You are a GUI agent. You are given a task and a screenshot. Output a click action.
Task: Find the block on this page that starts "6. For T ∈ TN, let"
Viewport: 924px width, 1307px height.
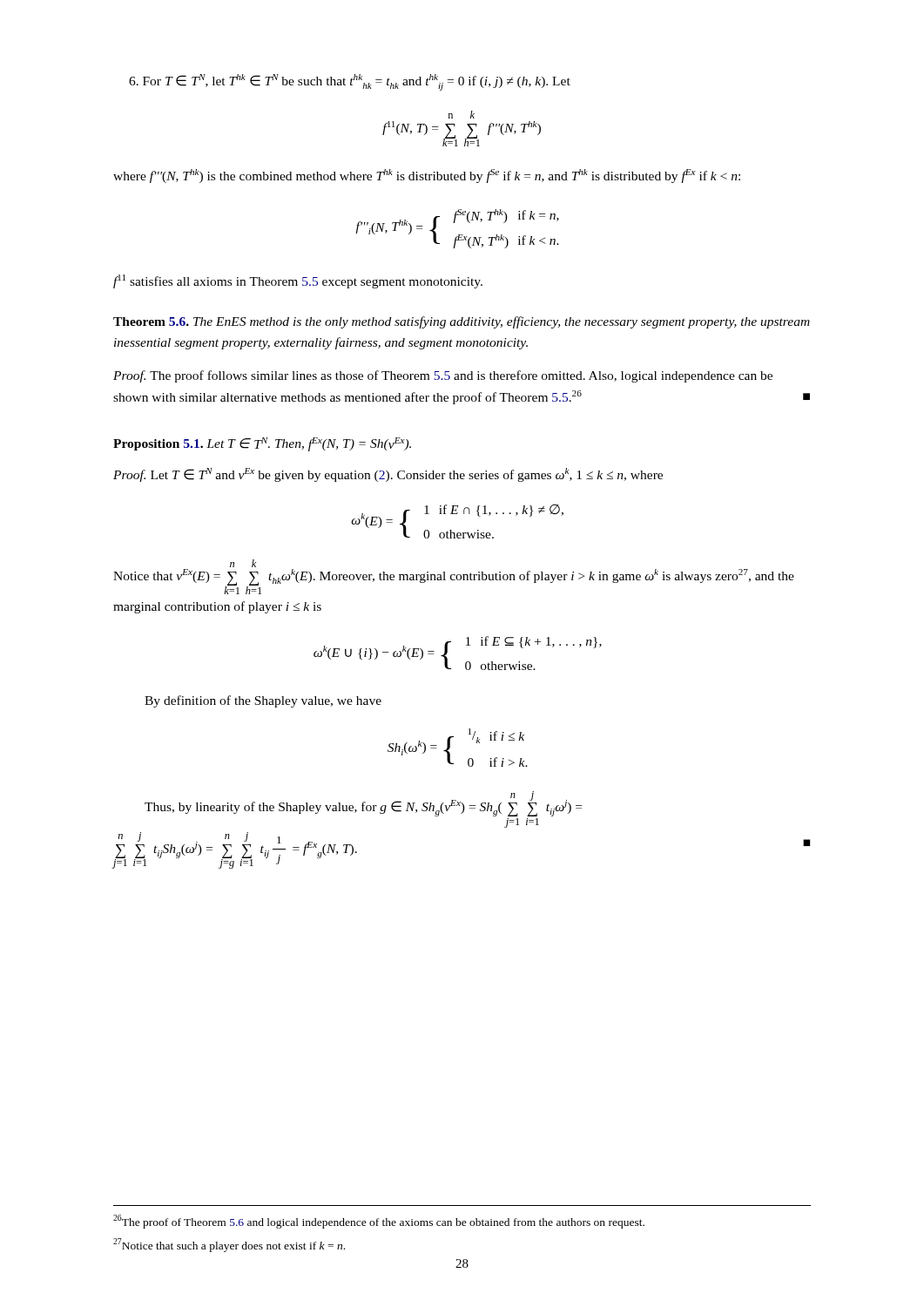click(x=462, y=181)
